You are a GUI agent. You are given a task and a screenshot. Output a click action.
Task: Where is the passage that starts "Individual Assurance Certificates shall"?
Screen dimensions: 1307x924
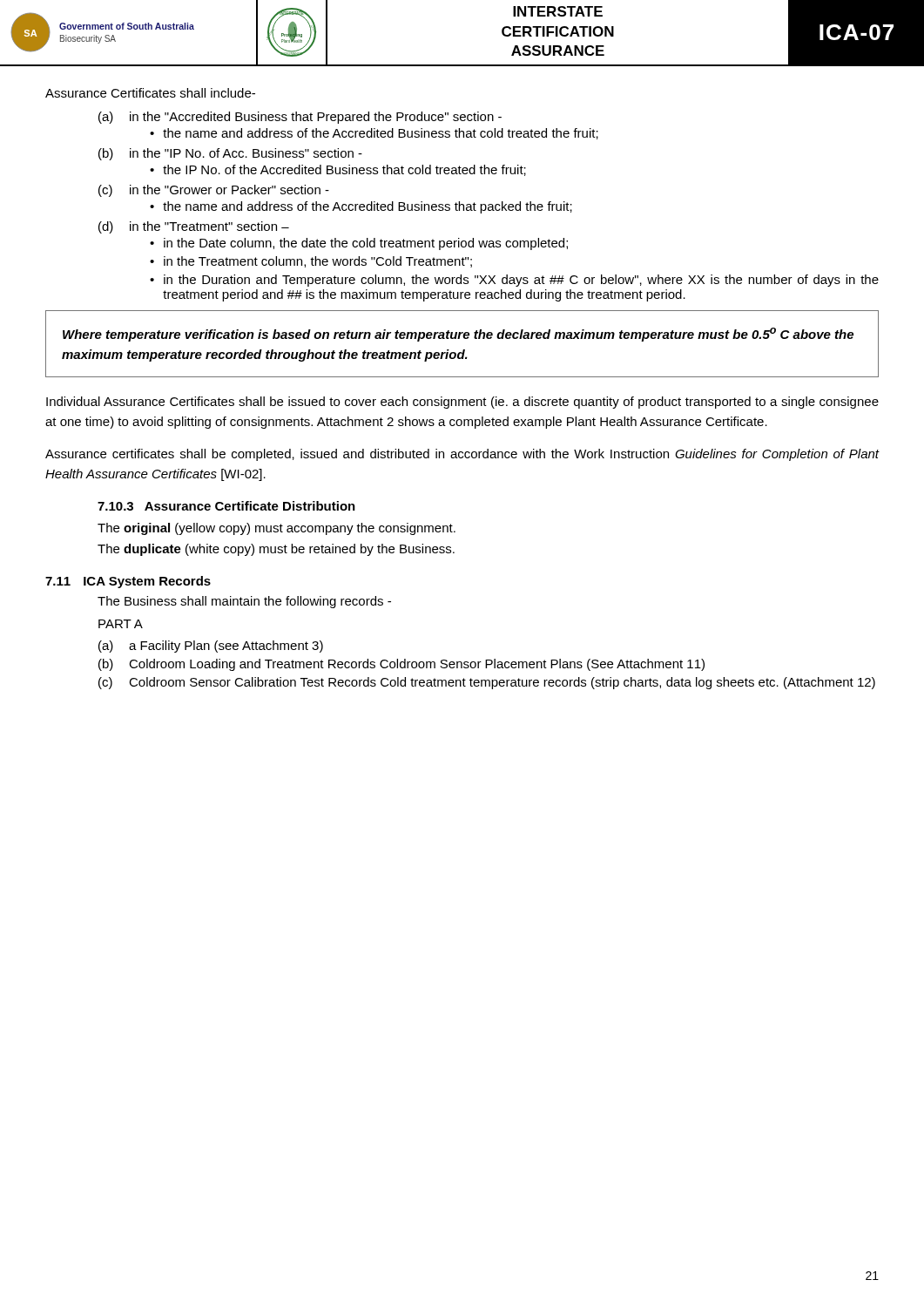(x=462, y=411)
